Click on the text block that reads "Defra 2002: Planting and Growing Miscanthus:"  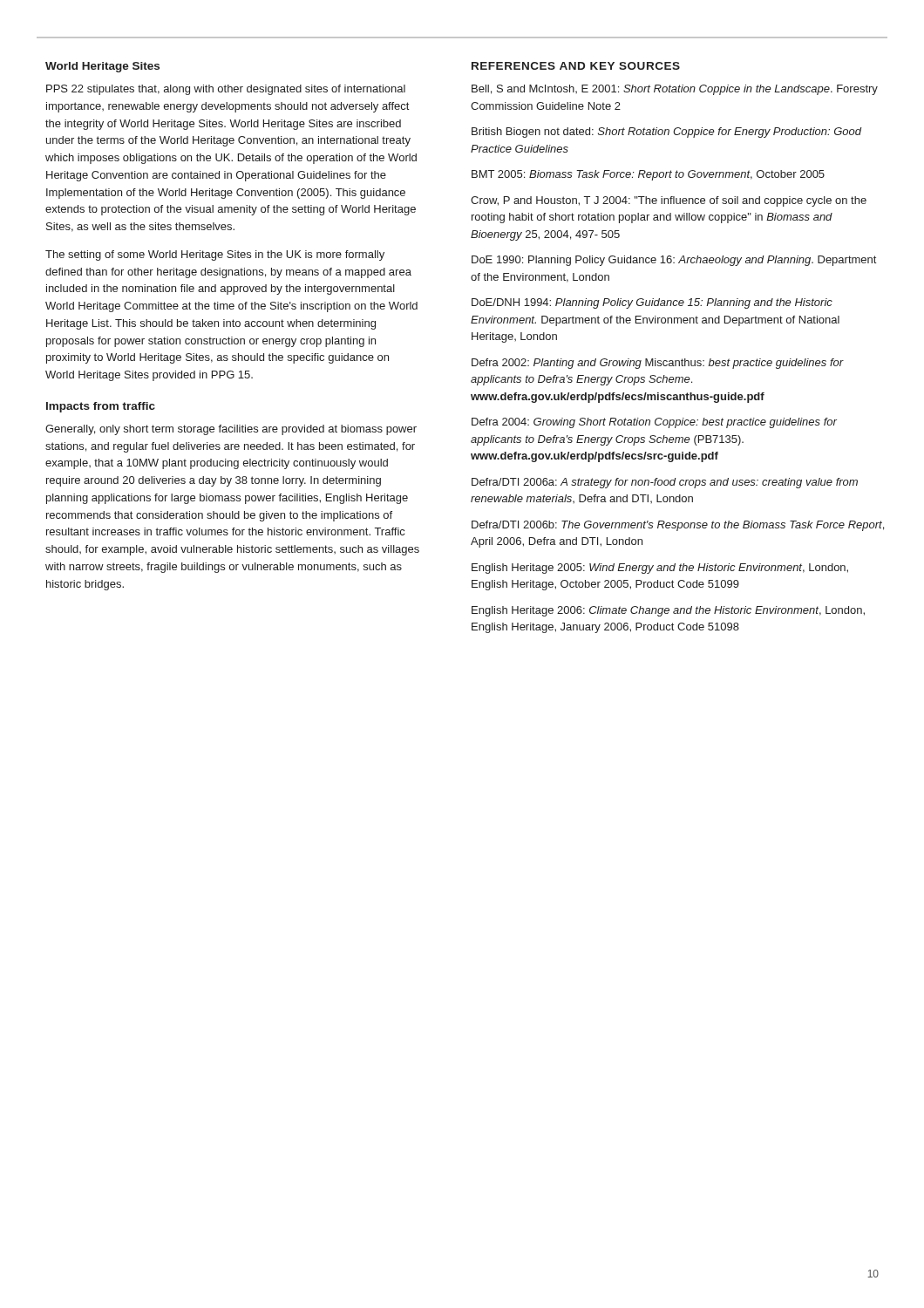[657, 379]
